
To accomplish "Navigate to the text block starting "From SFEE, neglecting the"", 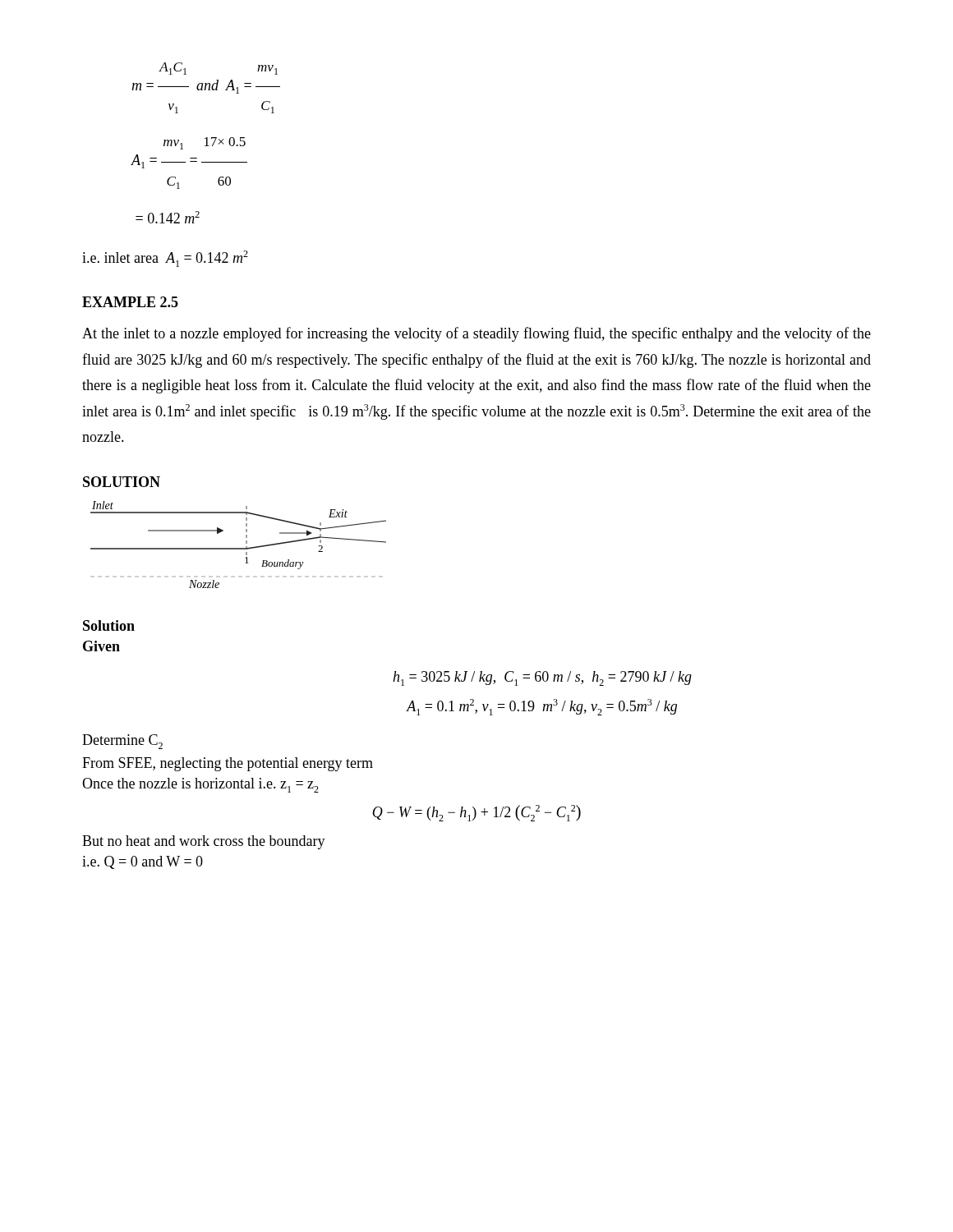I will point(228,763).
